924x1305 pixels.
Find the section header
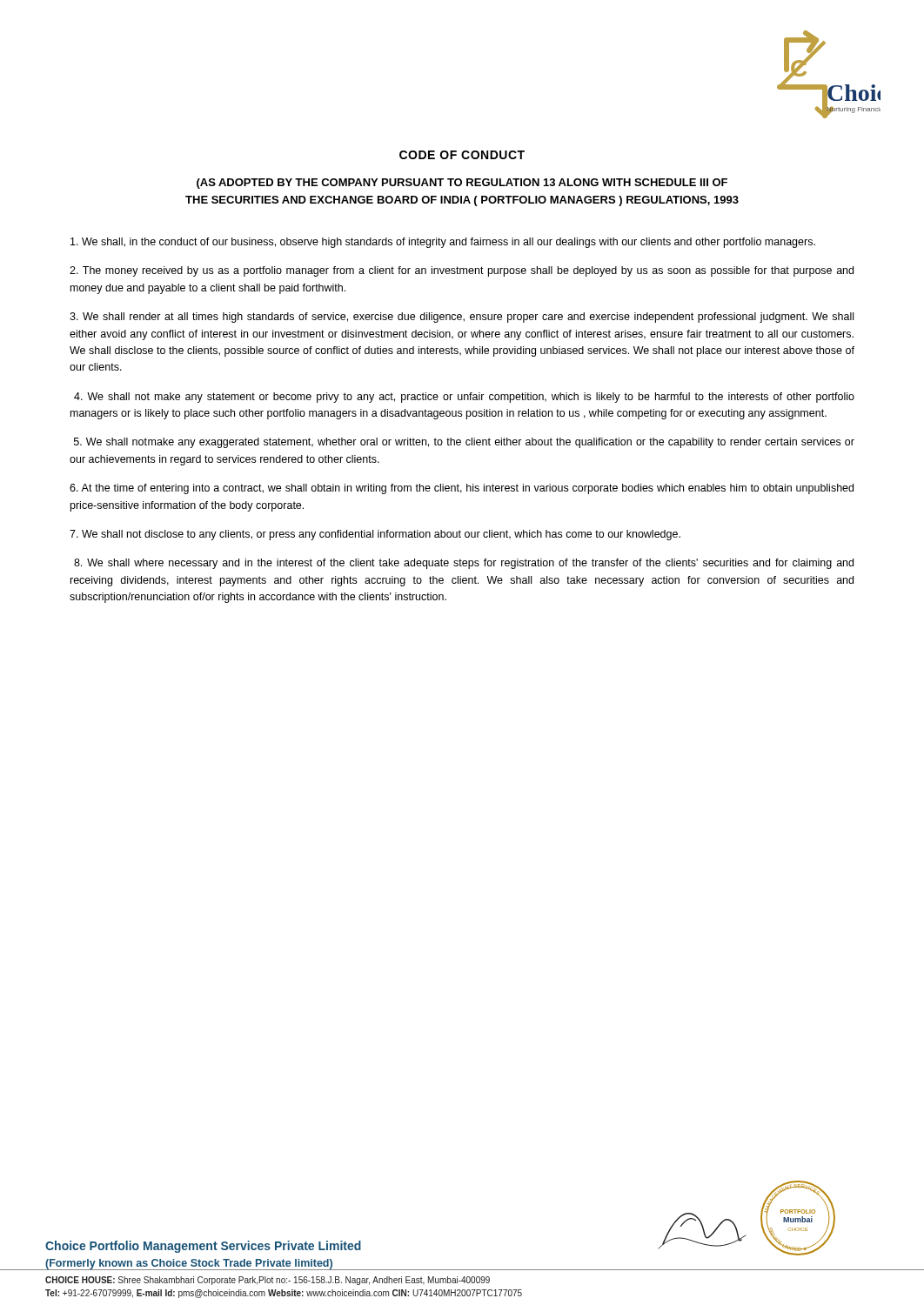tap(462, 191)
